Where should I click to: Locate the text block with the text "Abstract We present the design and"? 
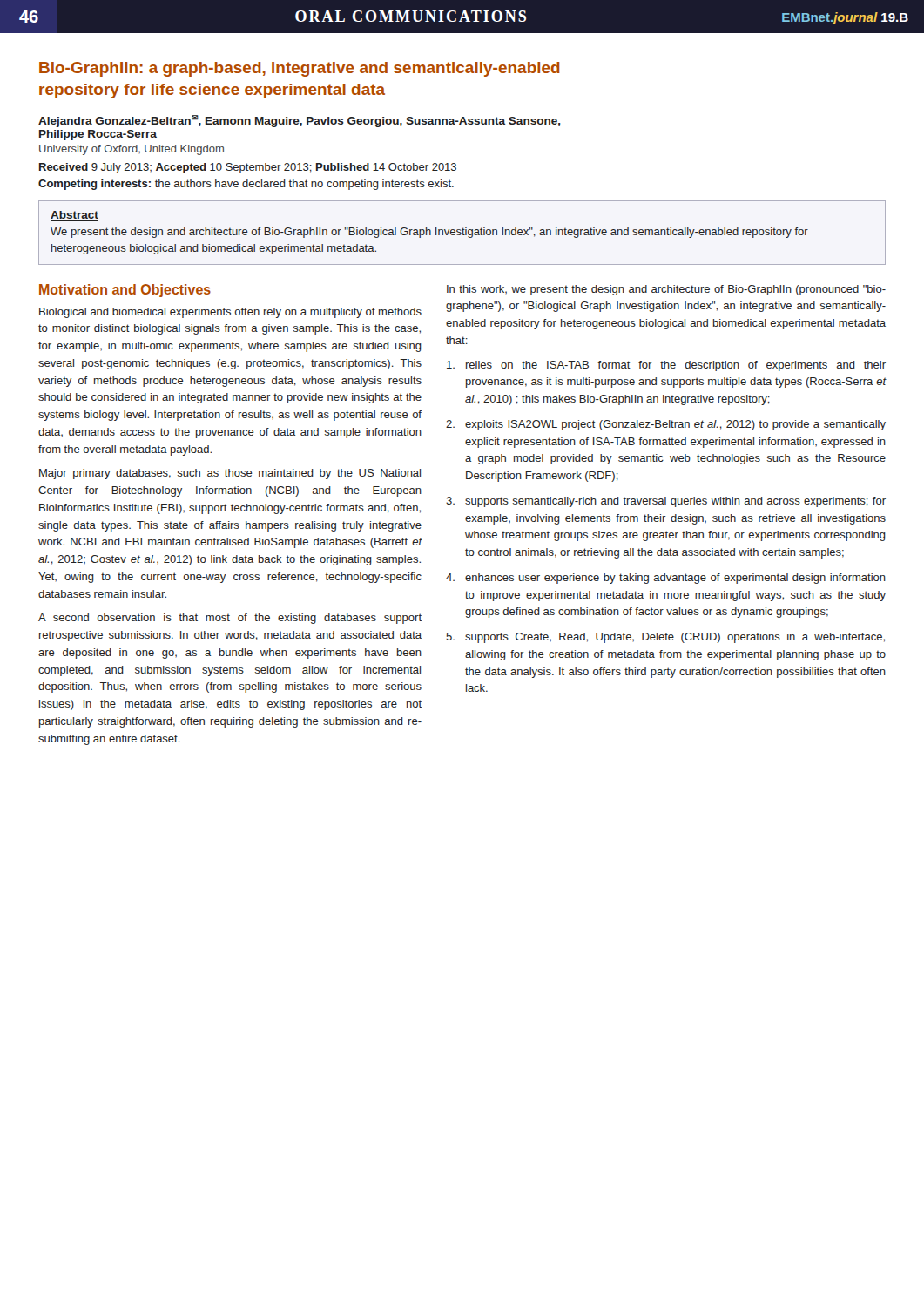462,232
